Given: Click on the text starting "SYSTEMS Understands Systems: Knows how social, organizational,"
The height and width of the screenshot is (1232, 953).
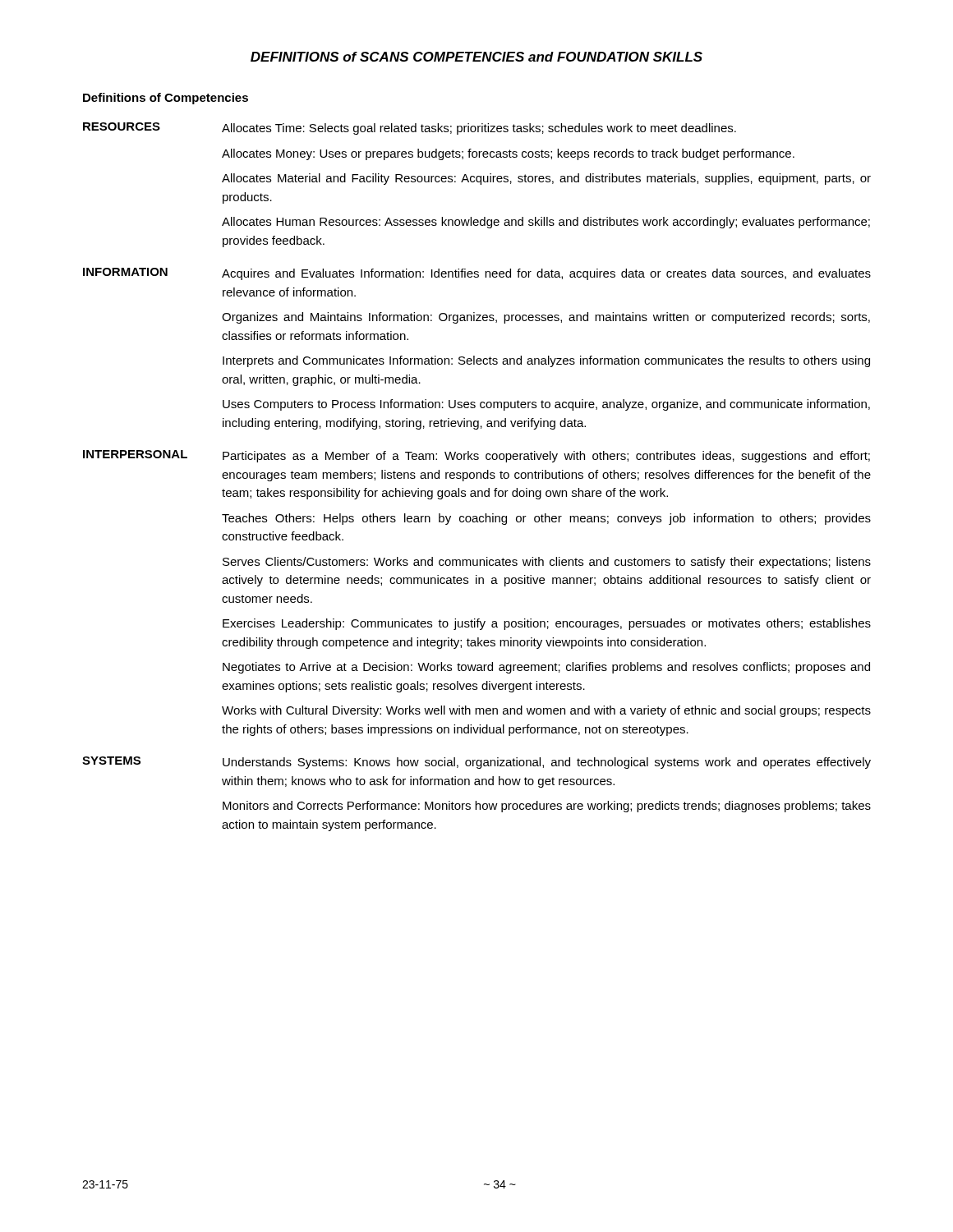Looking at the screenshot, I should pyautogui.click(x=476, y=793).
